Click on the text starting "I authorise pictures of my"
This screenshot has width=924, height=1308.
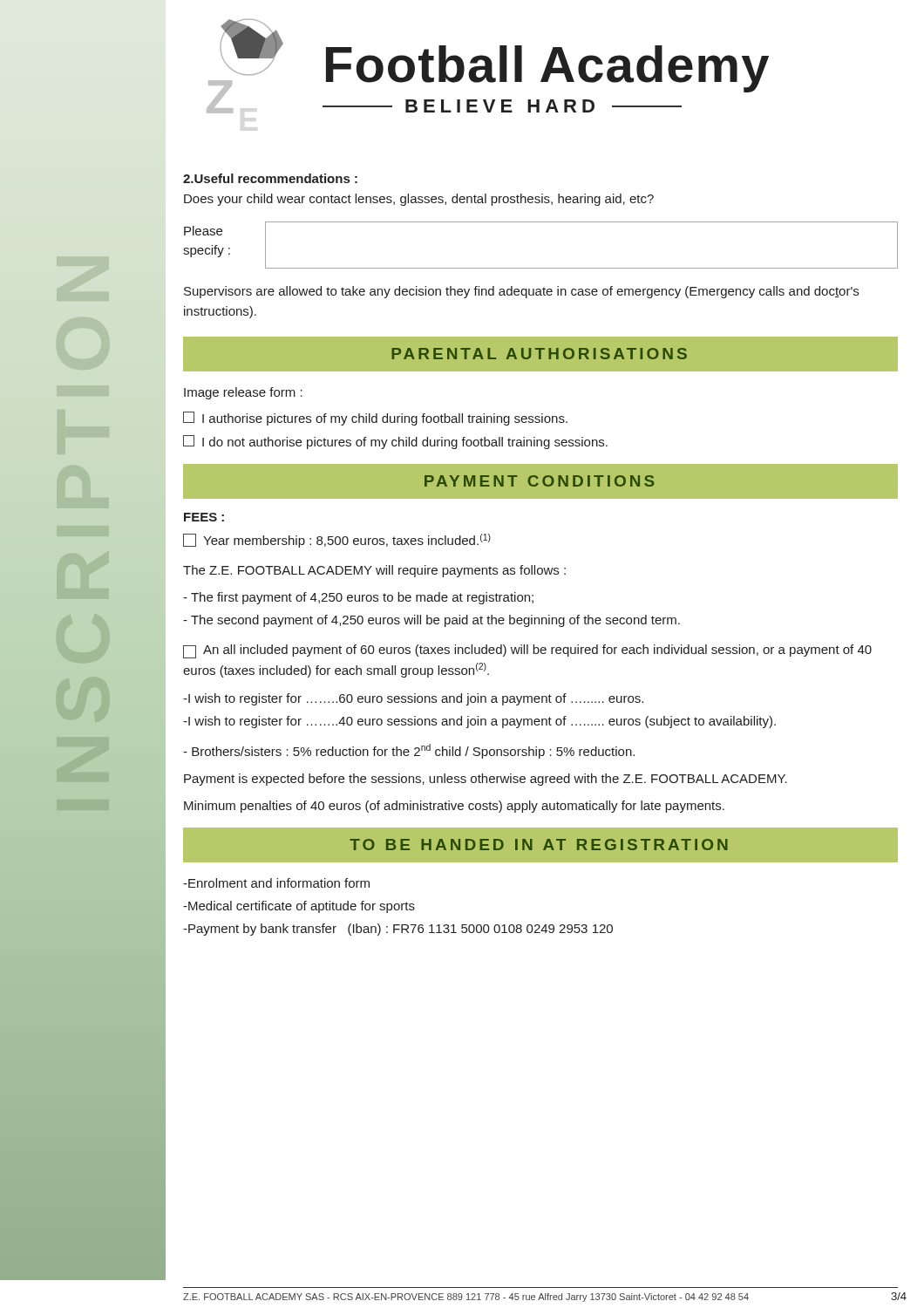pyautogui.click(x=376, y=418)
